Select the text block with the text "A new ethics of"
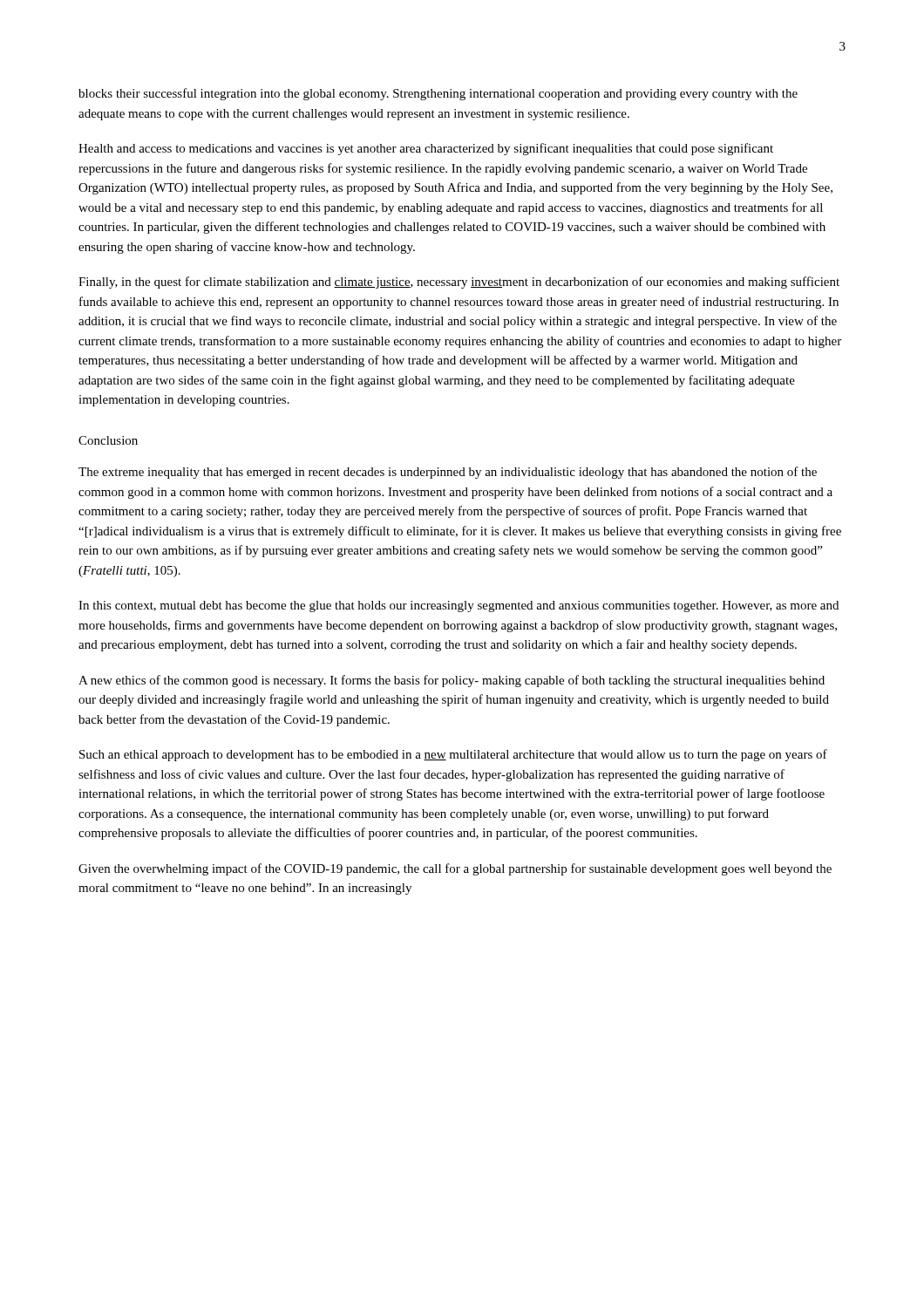The height and width of the screenshot is (1308, 924). pyautogui.click(x=454, y=699)
